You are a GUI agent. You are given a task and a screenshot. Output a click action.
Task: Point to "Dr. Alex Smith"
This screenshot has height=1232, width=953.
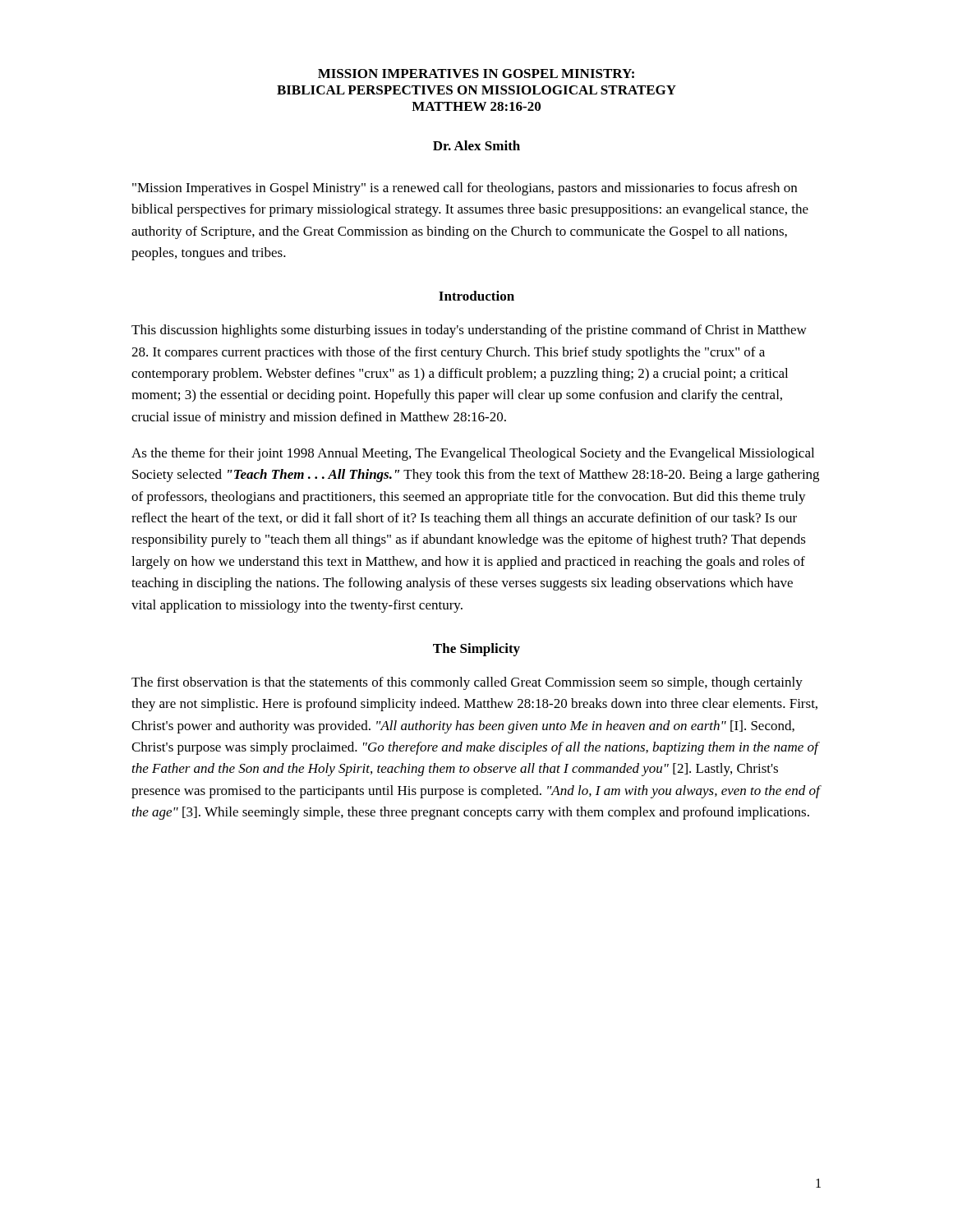tap(476, 146)
